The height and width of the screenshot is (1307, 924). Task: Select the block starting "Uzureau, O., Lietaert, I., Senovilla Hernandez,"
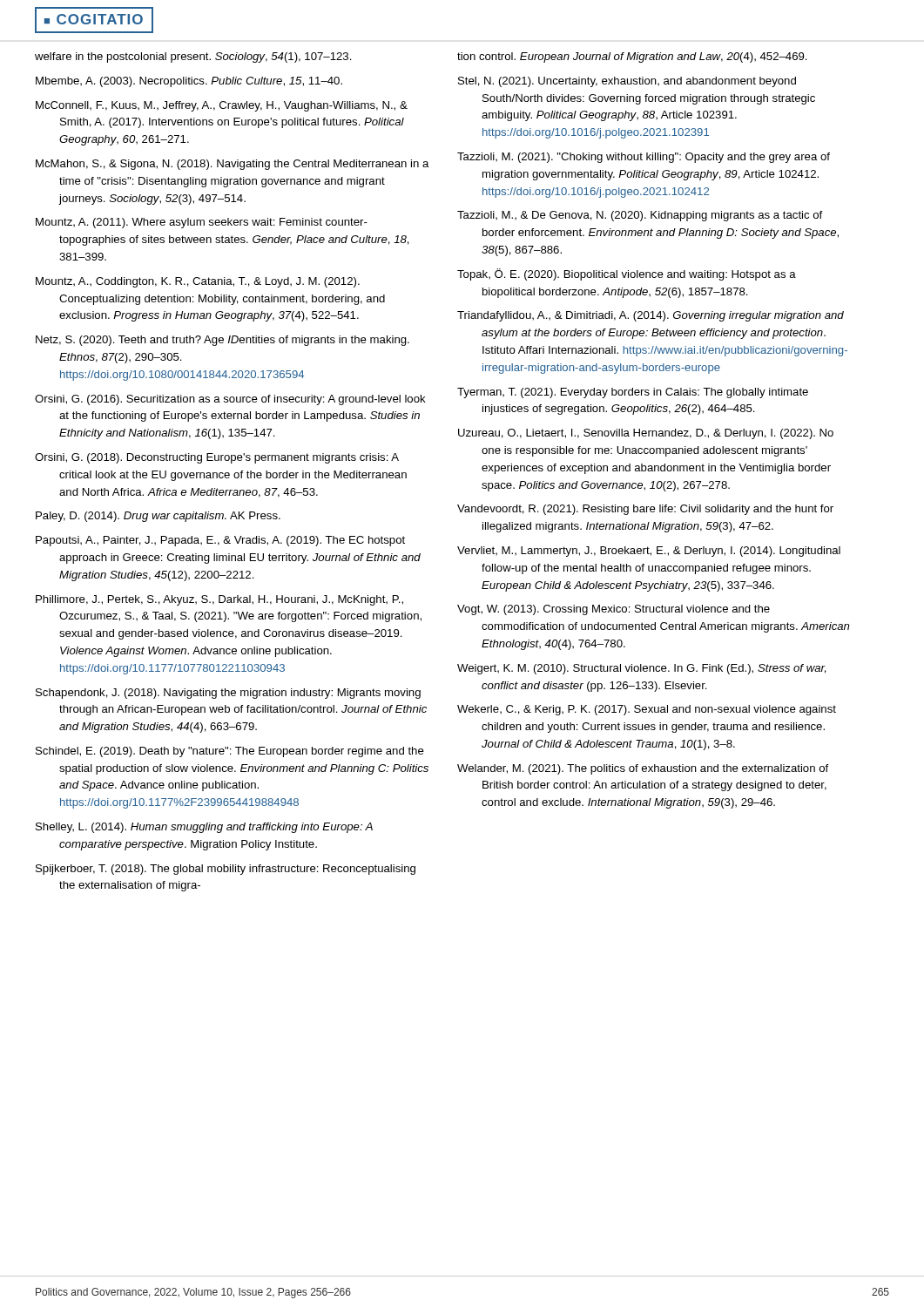pos(646,459)
